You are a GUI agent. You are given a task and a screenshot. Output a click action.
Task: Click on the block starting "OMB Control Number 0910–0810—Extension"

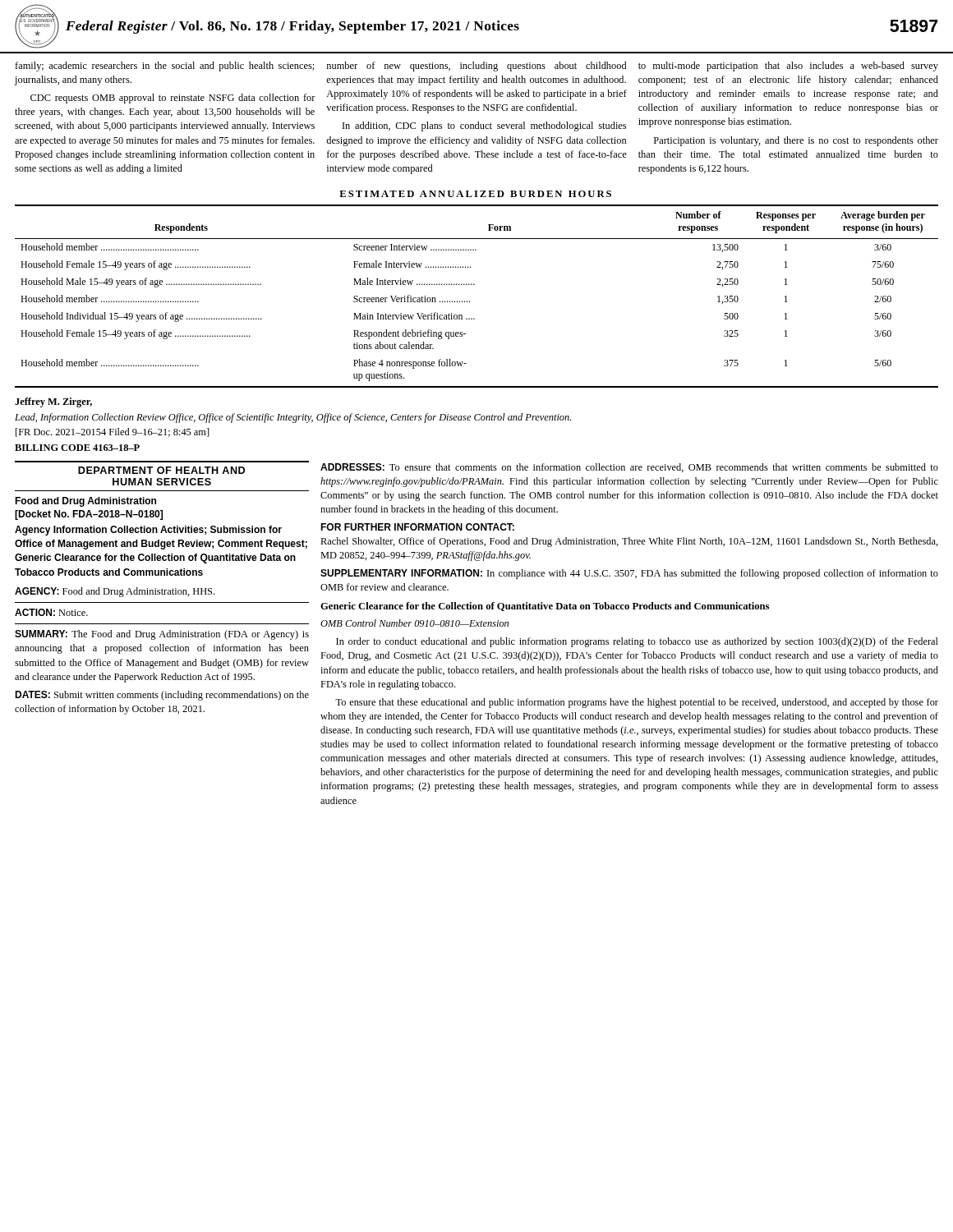pos(415,624)
